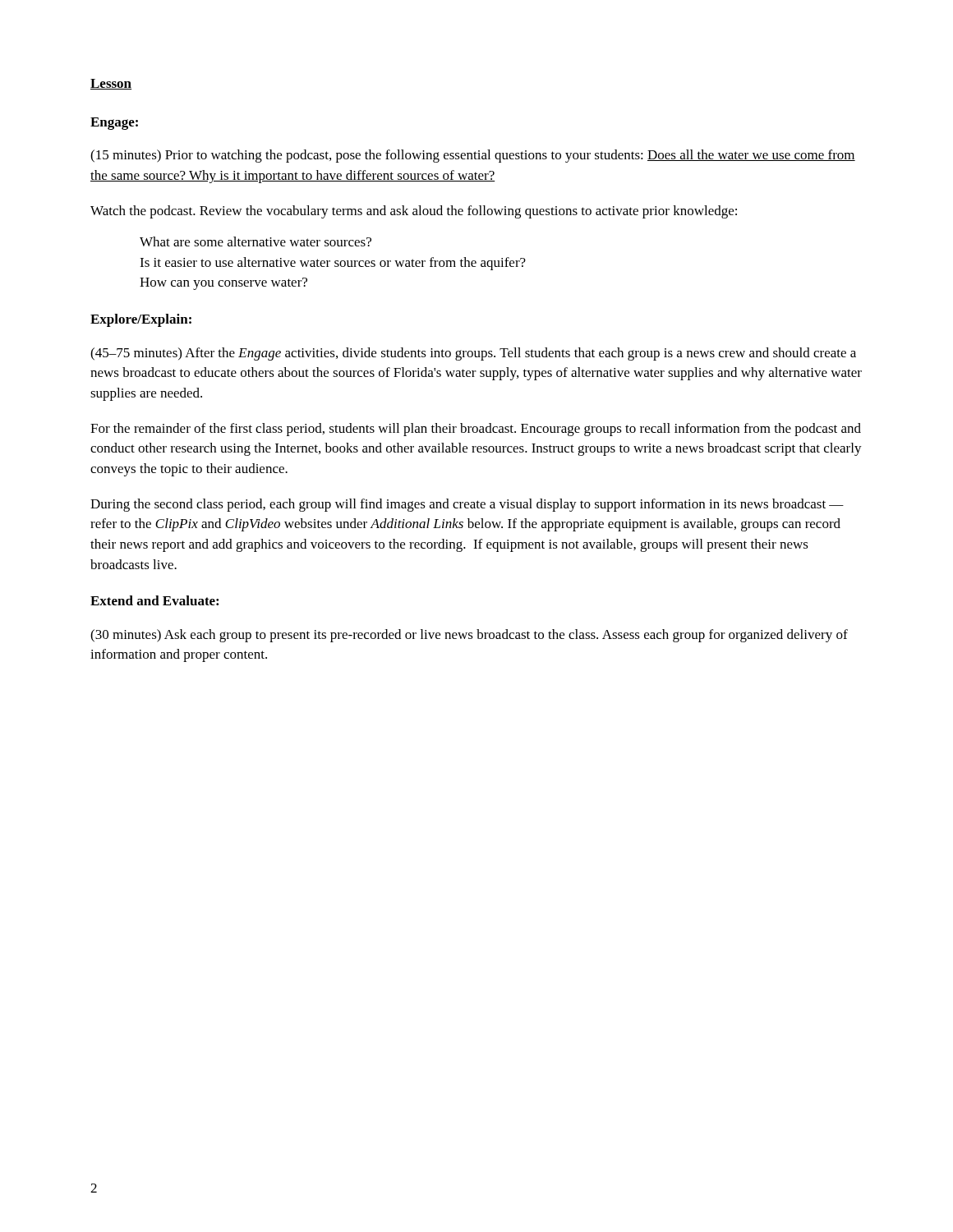953x1232 pixels.
Task: Locate the text block containing "(45–75 minutes) After the Engage activities, divide"
Action: point(476,373)
